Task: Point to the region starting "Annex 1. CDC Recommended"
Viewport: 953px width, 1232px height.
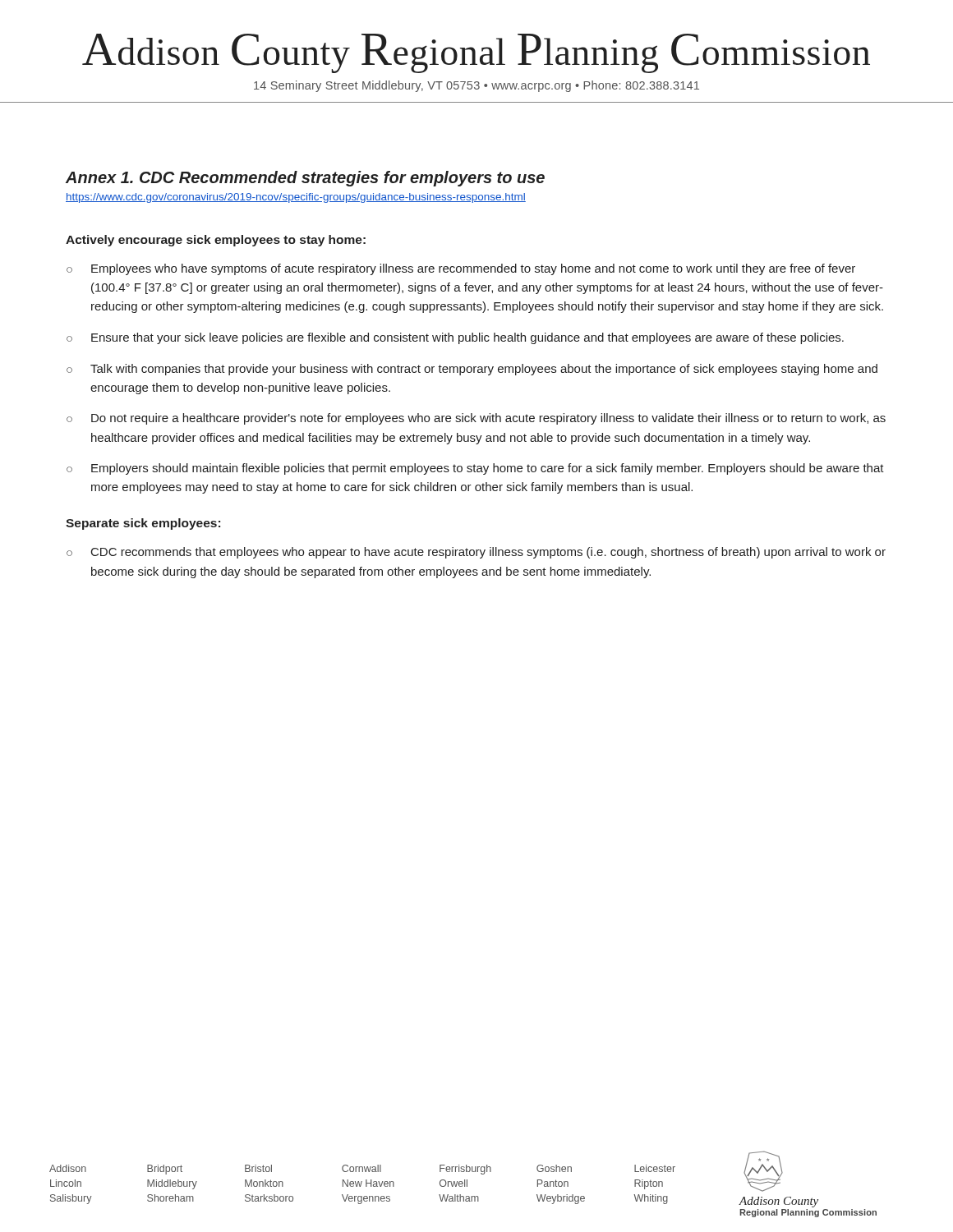Action: tap(305, 177)
